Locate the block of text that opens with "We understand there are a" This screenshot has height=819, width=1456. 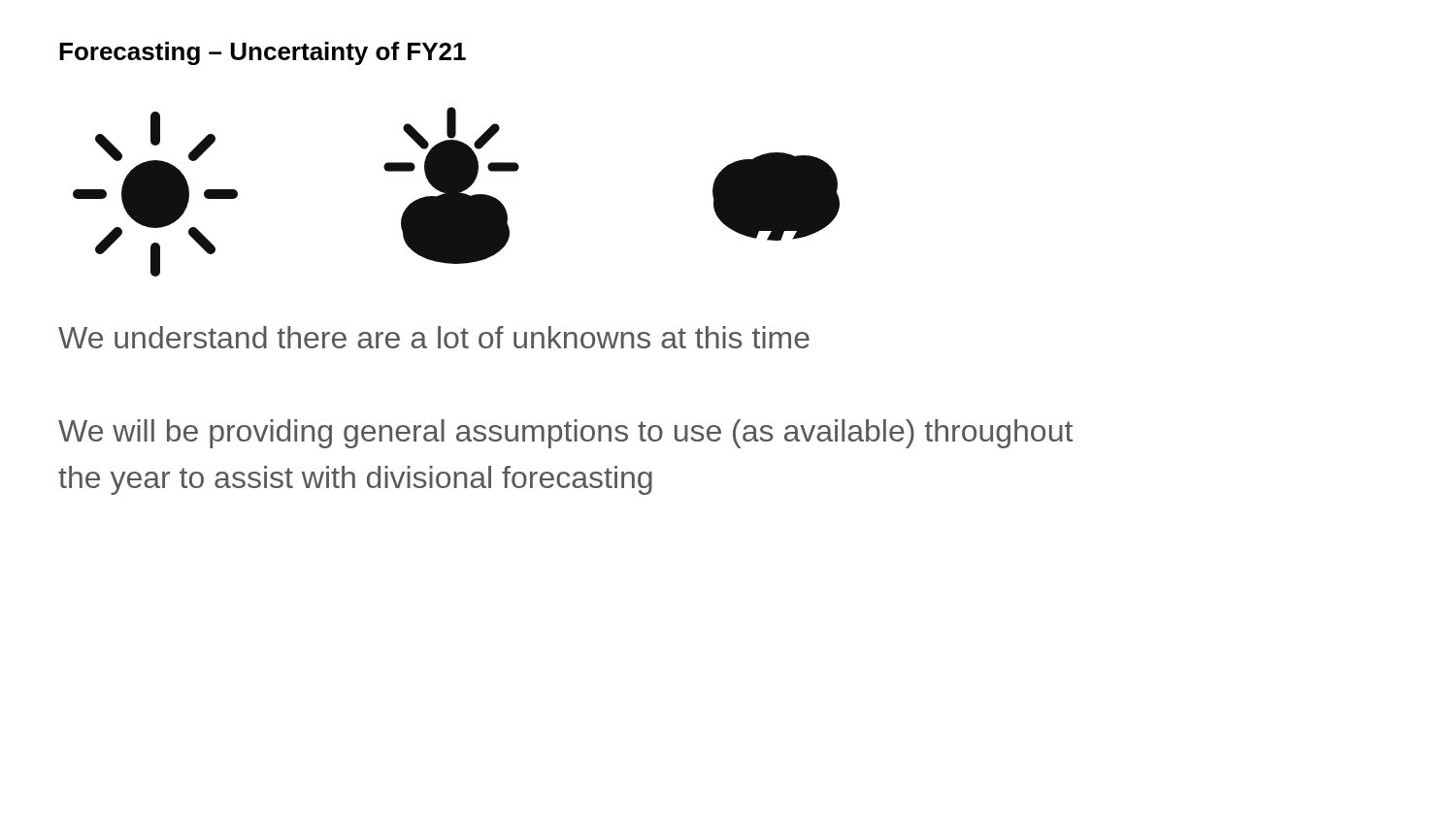434,338
